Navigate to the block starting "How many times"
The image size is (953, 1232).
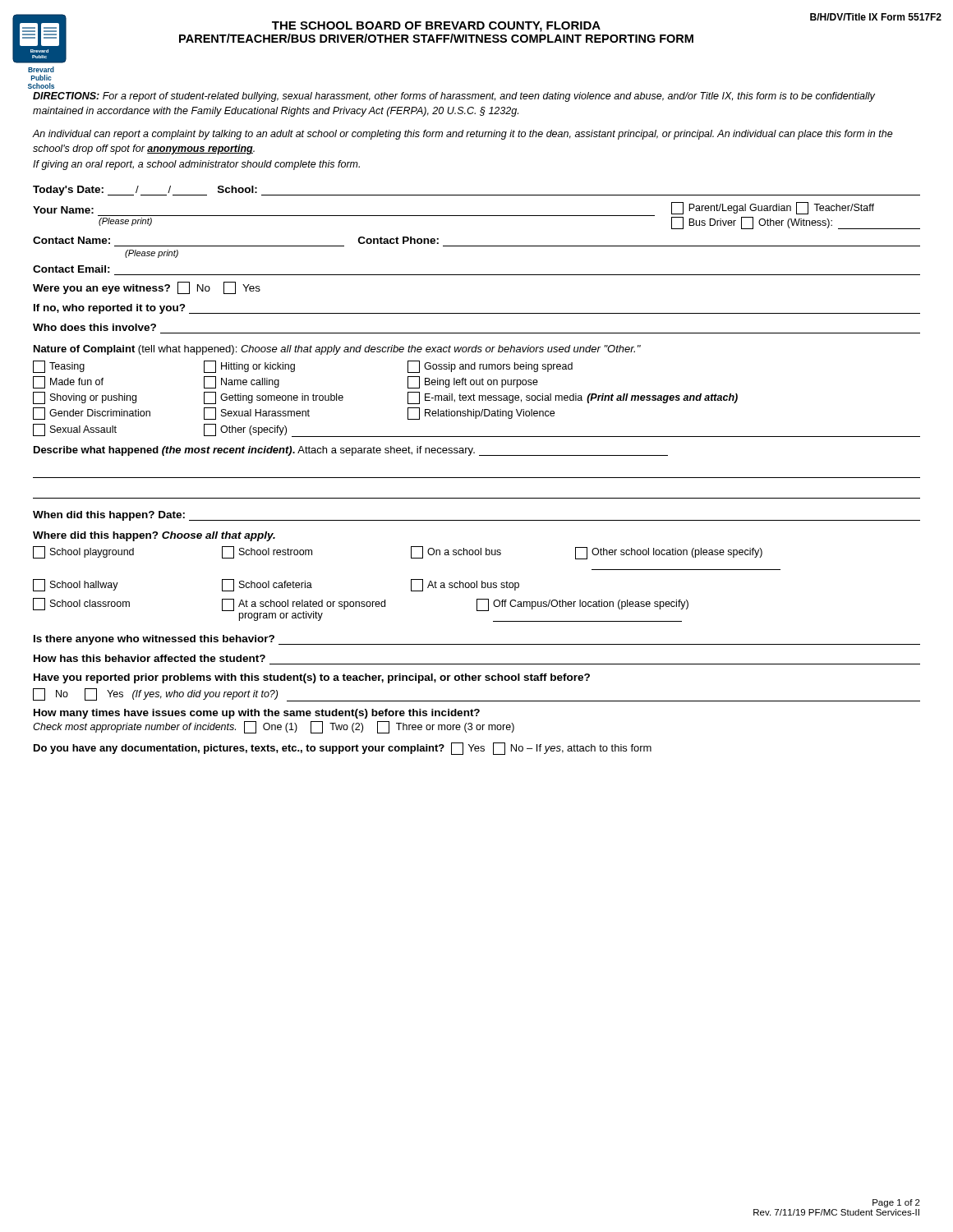(x=476, y=720)
